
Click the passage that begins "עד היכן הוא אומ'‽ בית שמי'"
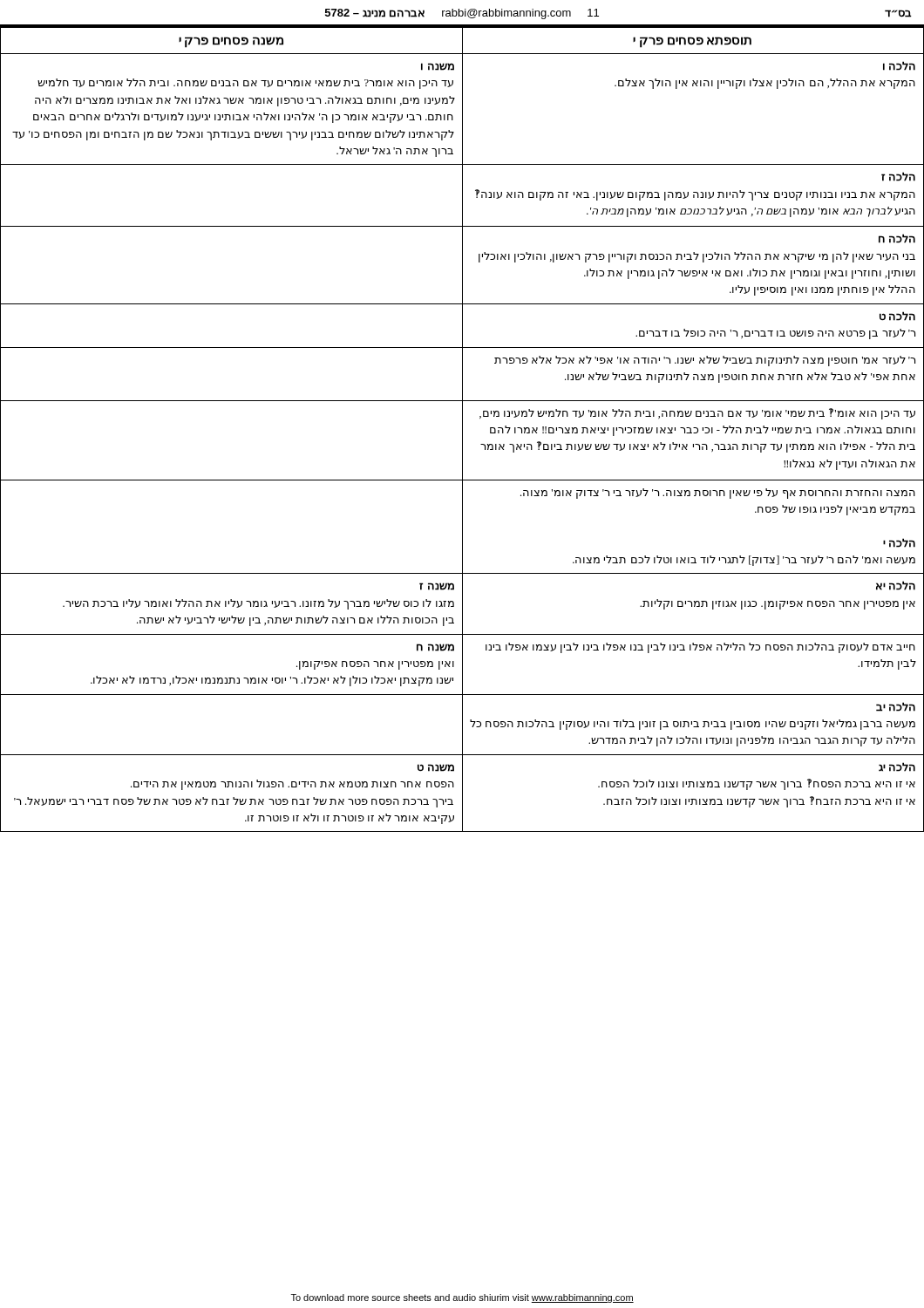point(698,438)
